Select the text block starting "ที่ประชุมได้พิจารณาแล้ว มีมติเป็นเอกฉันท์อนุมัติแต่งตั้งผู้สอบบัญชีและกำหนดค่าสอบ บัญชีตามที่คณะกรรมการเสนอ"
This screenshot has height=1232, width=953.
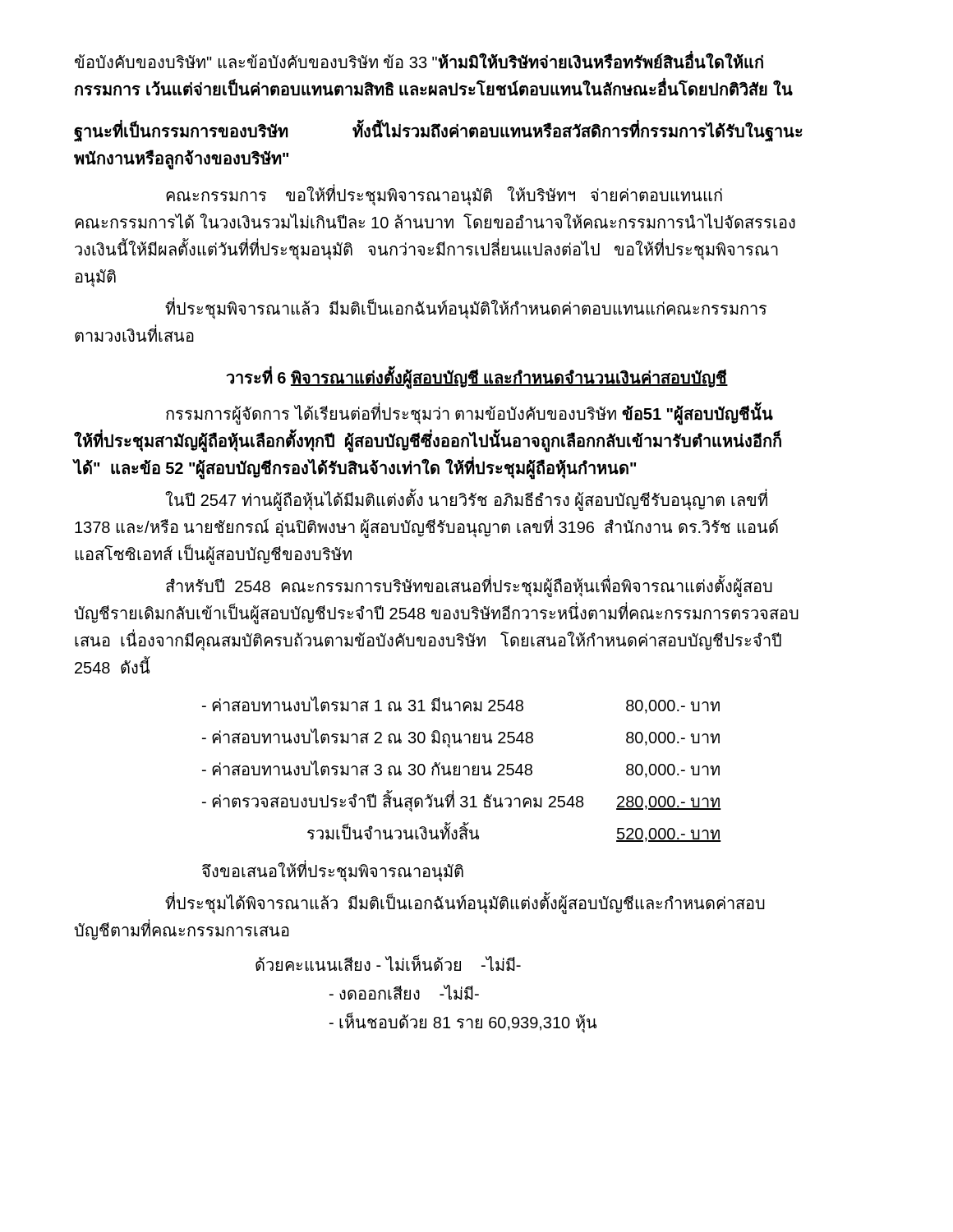(420, 917)
